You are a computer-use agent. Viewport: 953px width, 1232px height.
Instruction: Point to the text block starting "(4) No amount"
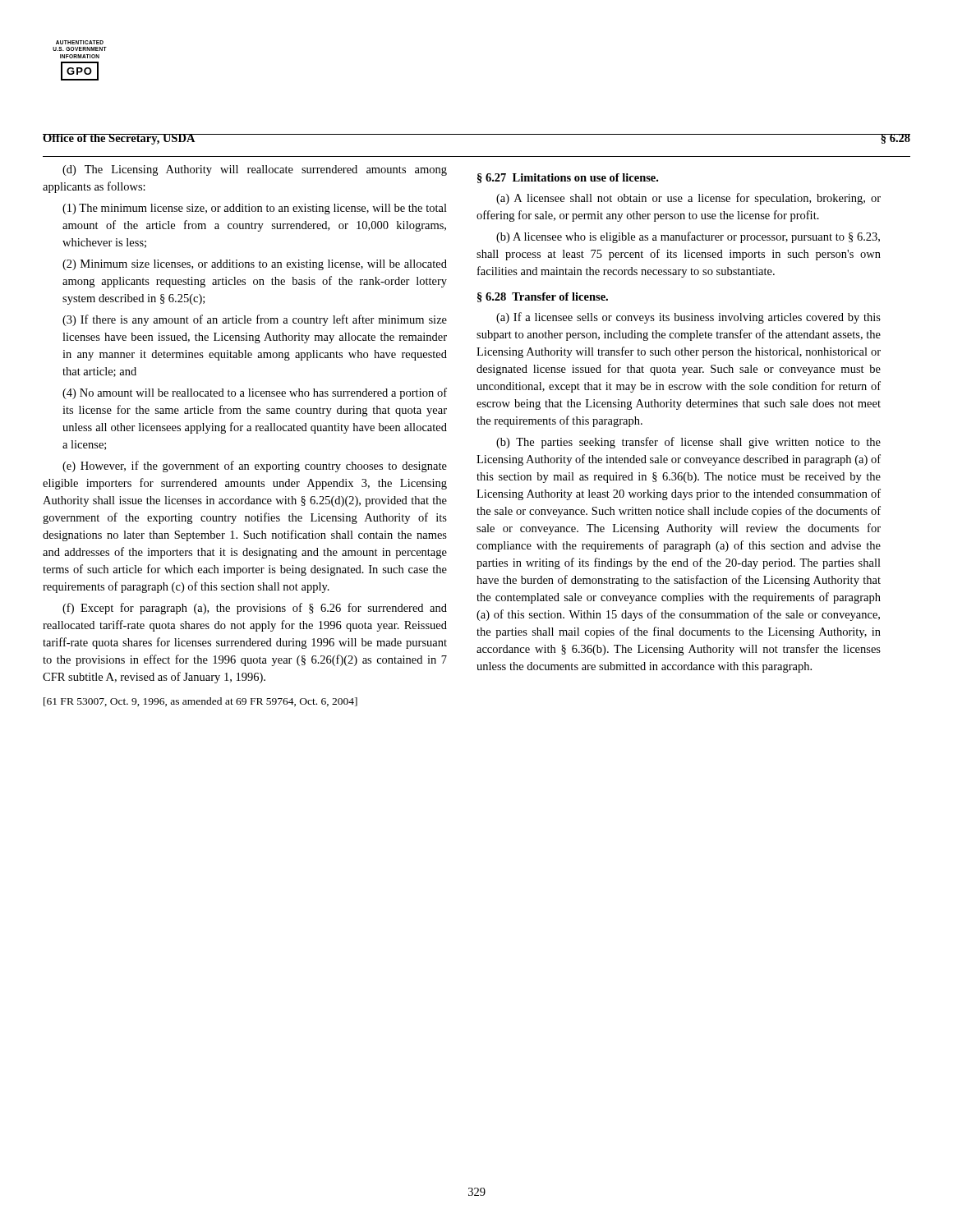pyautogui.click(x=245, y=419)
